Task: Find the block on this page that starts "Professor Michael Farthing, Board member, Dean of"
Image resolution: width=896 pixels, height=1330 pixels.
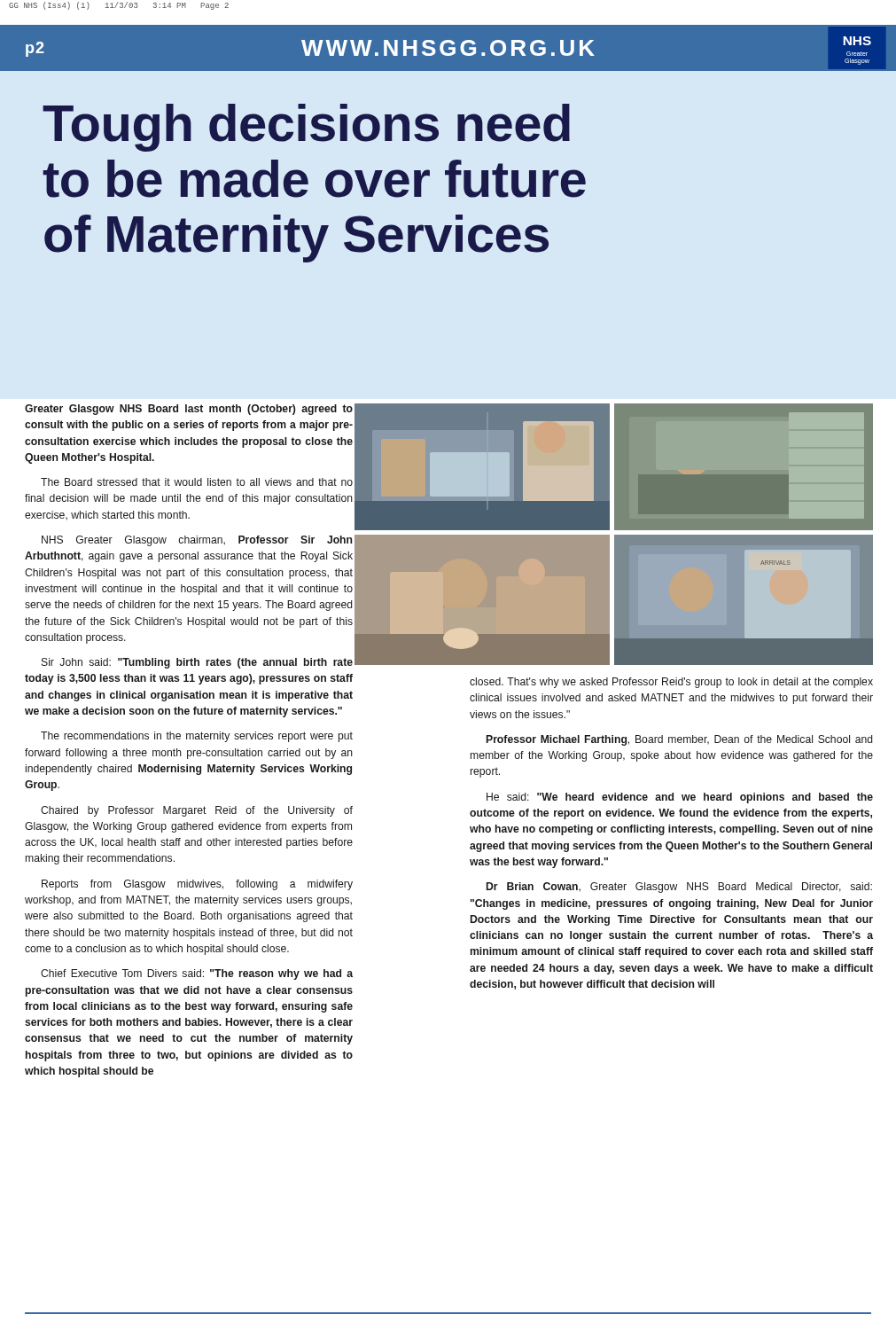Action: (671, 756)
